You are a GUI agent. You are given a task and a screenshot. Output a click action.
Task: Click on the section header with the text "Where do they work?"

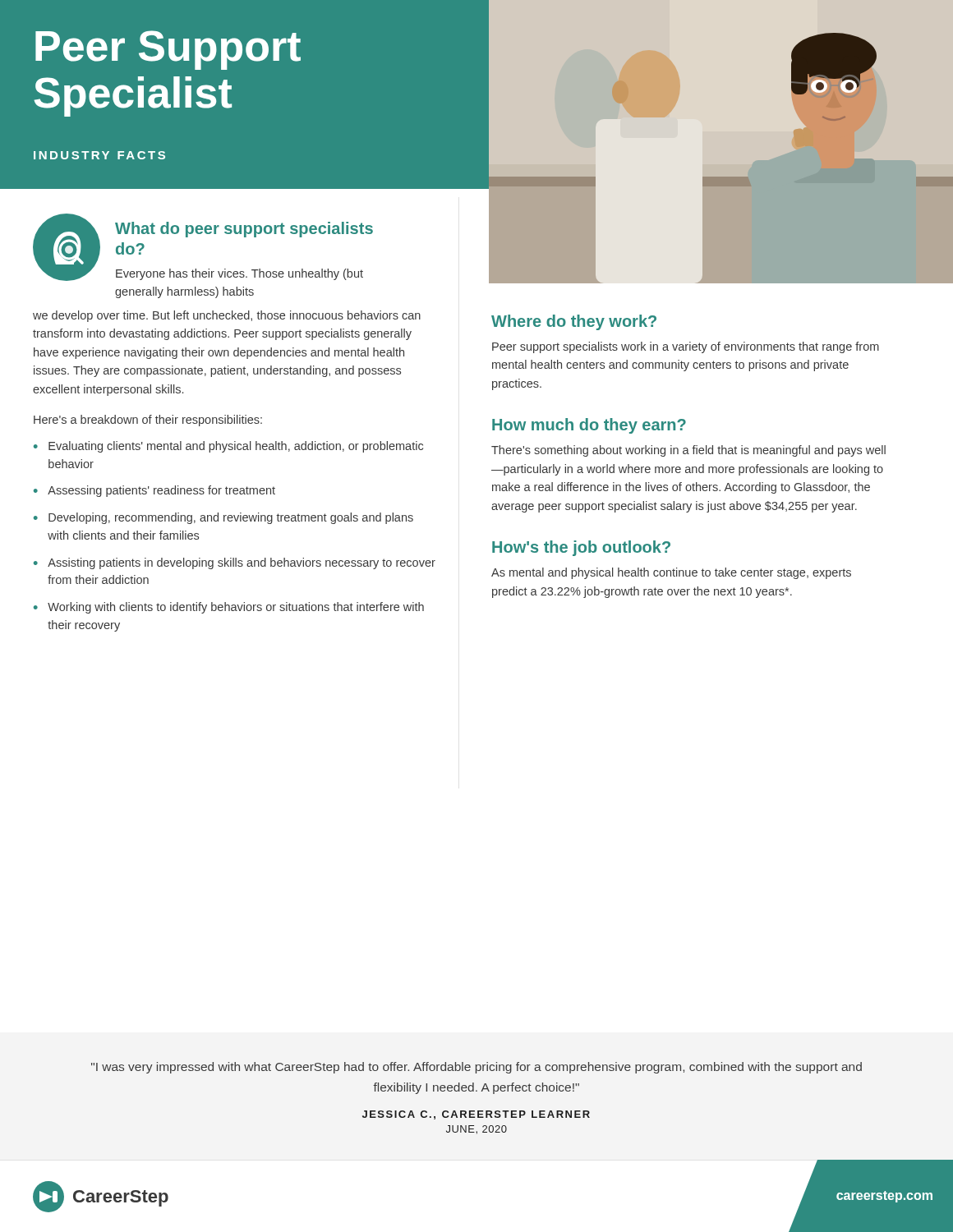point(574,321)
